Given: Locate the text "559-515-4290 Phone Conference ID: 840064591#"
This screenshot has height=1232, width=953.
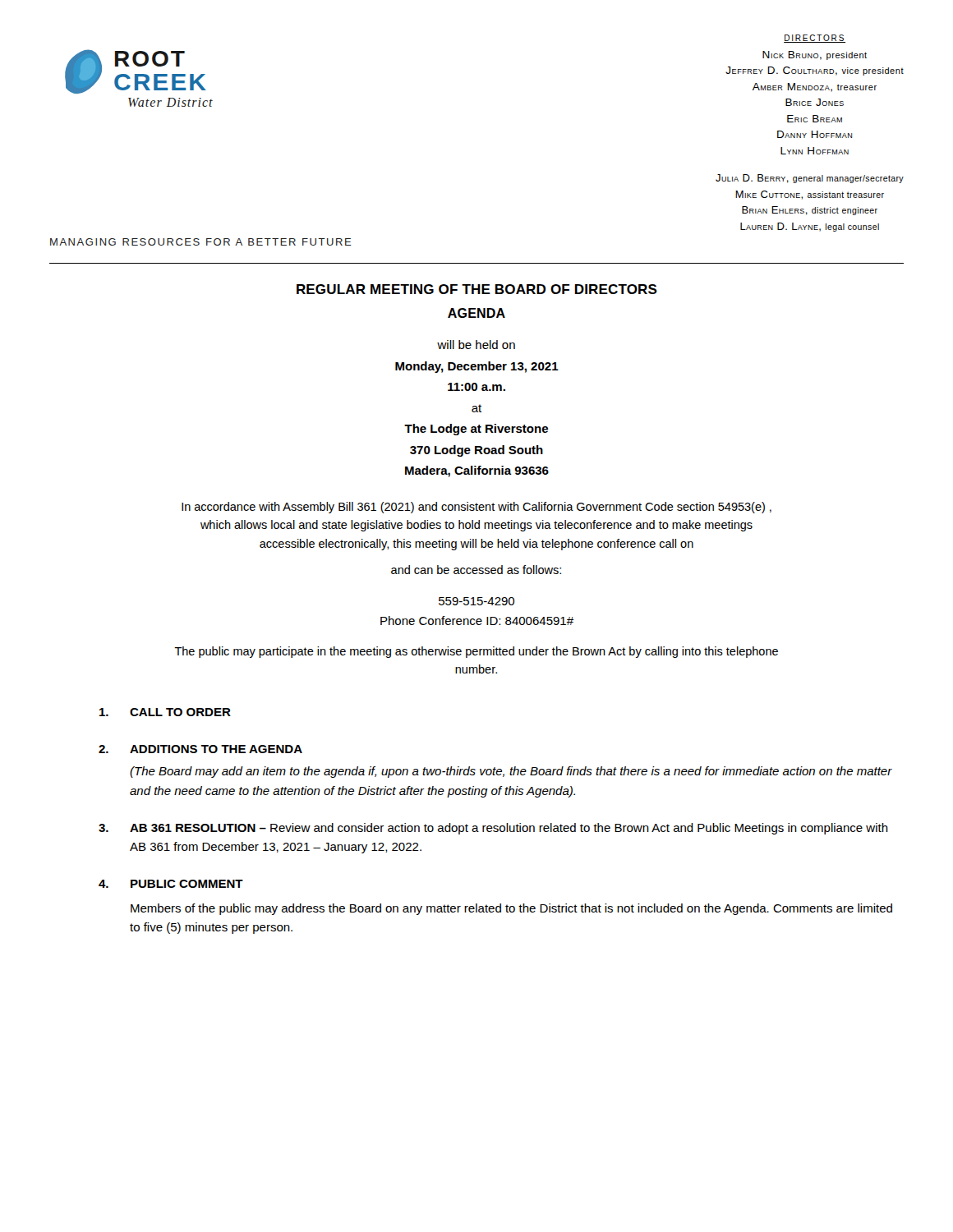Looking at the screenshot, I should pos(476,611).
